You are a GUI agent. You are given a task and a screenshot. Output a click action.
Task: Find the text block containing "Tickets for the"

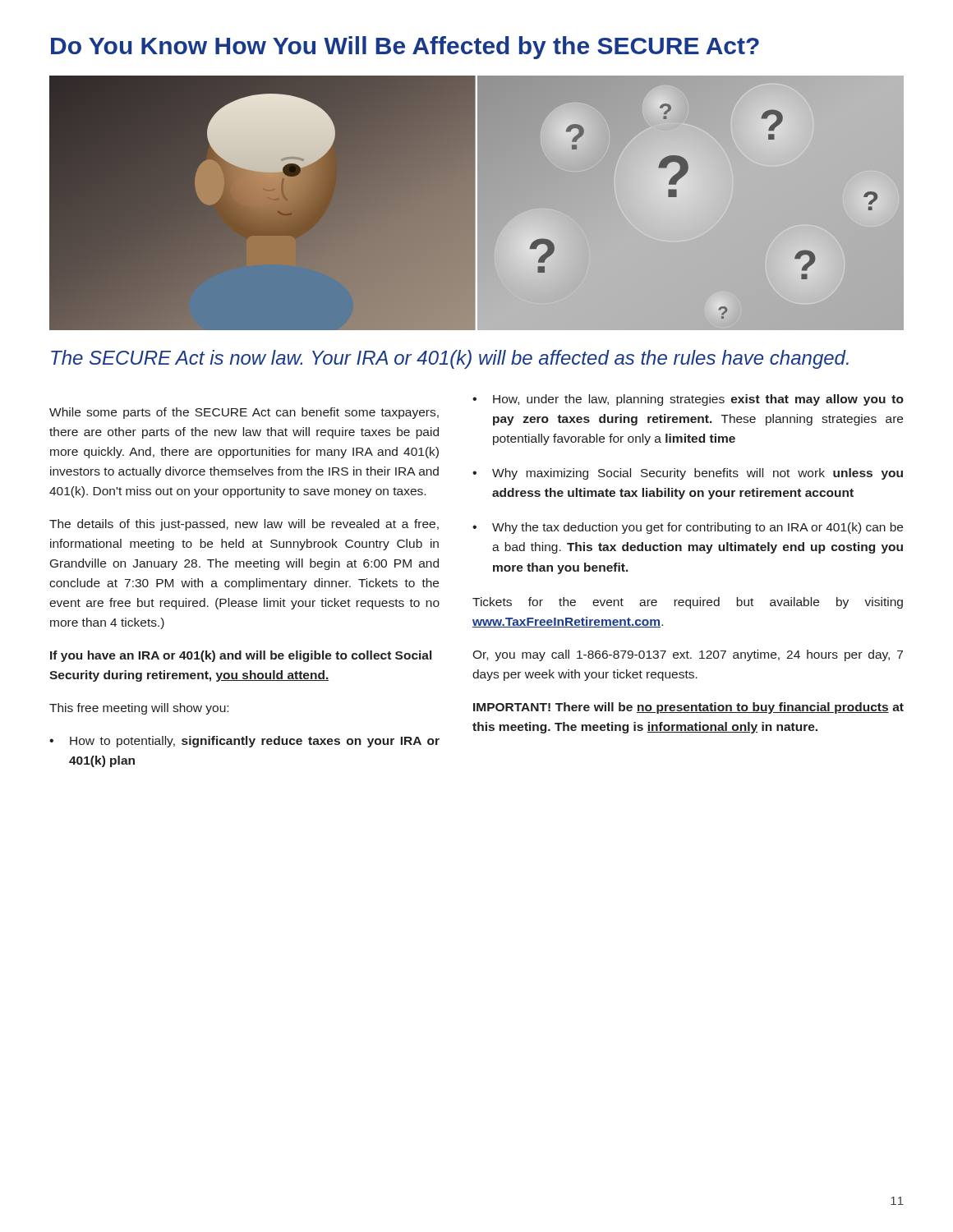[x=688, y=612]
